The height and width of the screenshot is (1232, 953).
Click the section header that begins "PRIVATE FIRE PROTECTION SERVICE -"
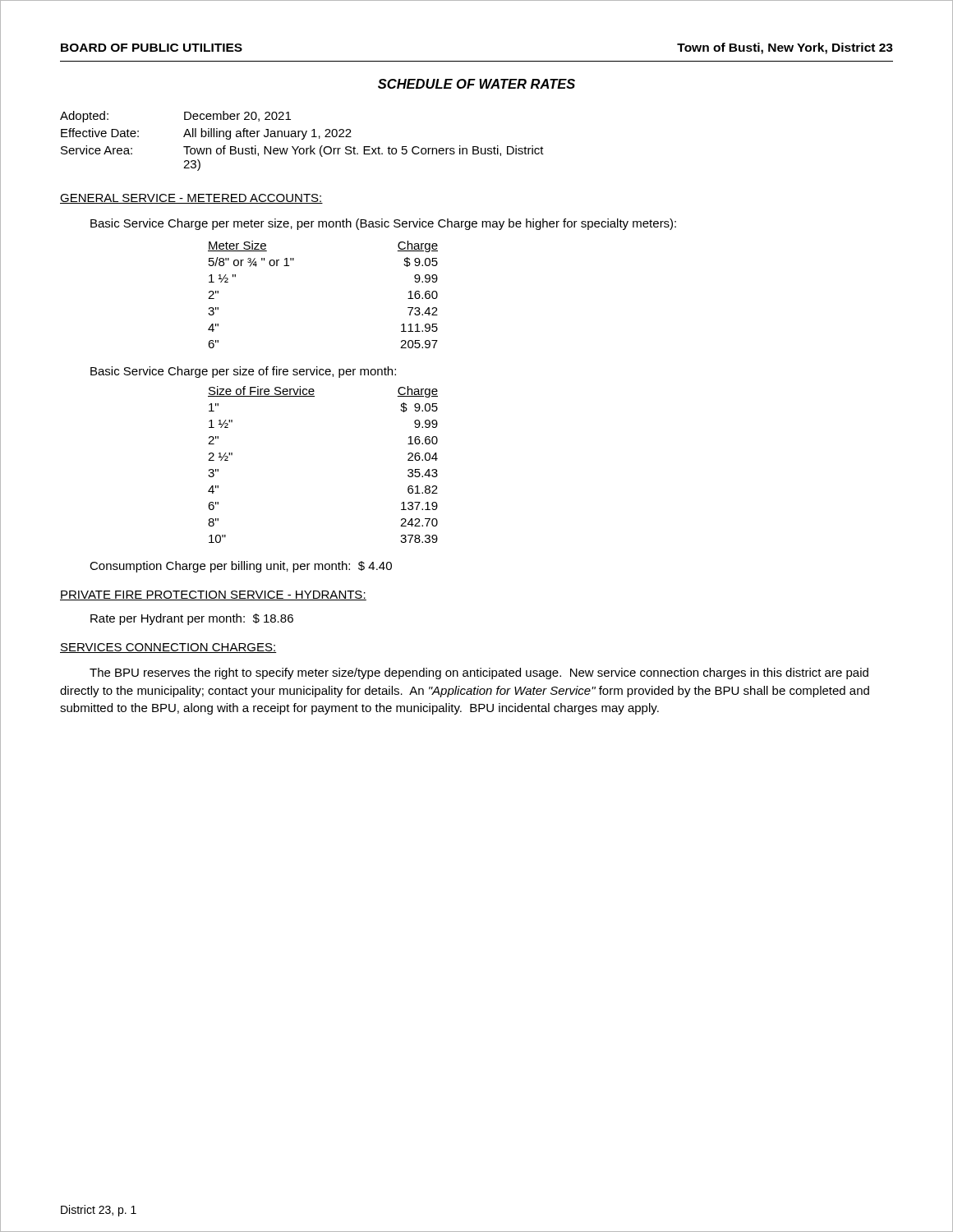pos(213,594)
